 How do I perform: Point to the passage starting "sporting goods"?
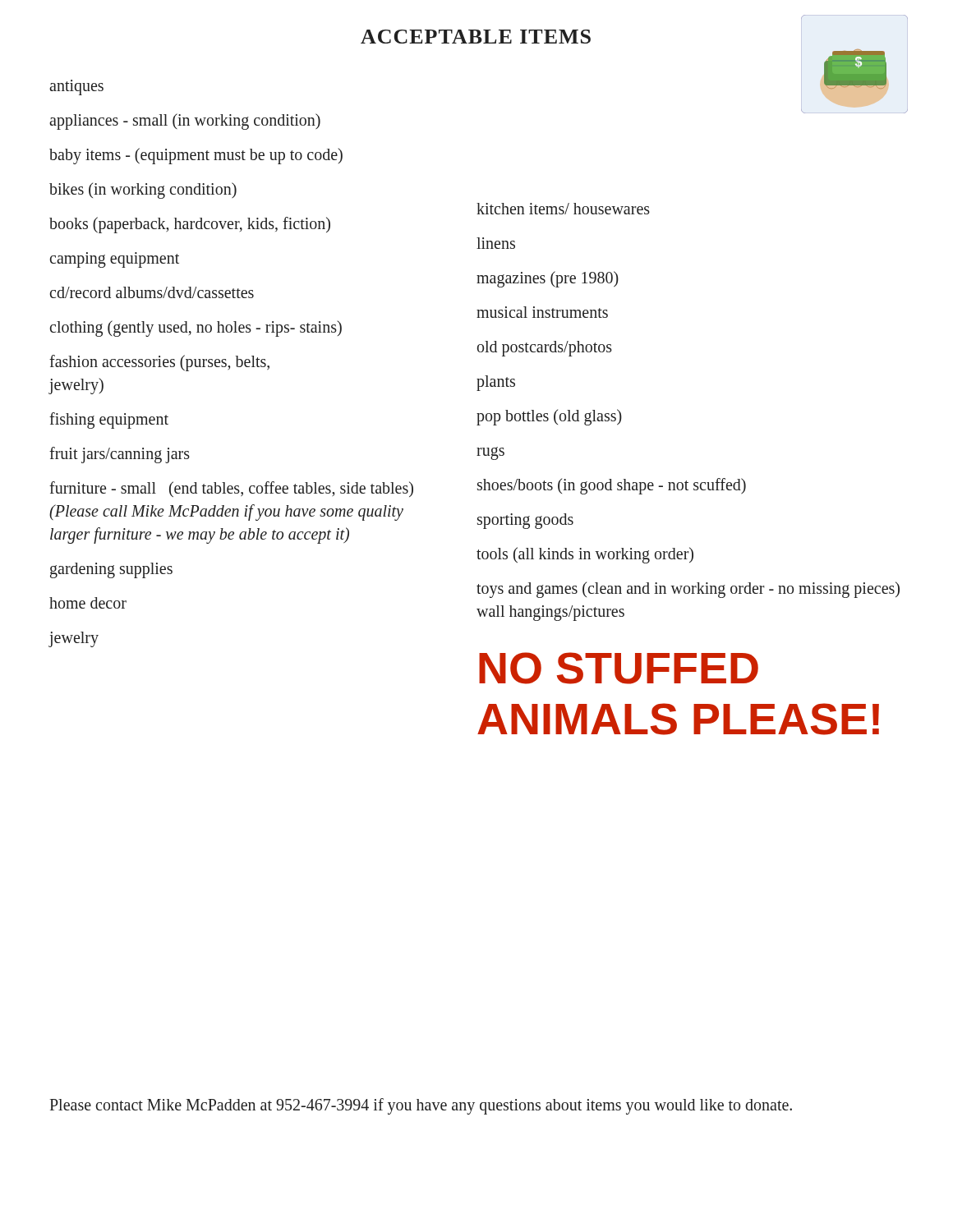(525, 519)
